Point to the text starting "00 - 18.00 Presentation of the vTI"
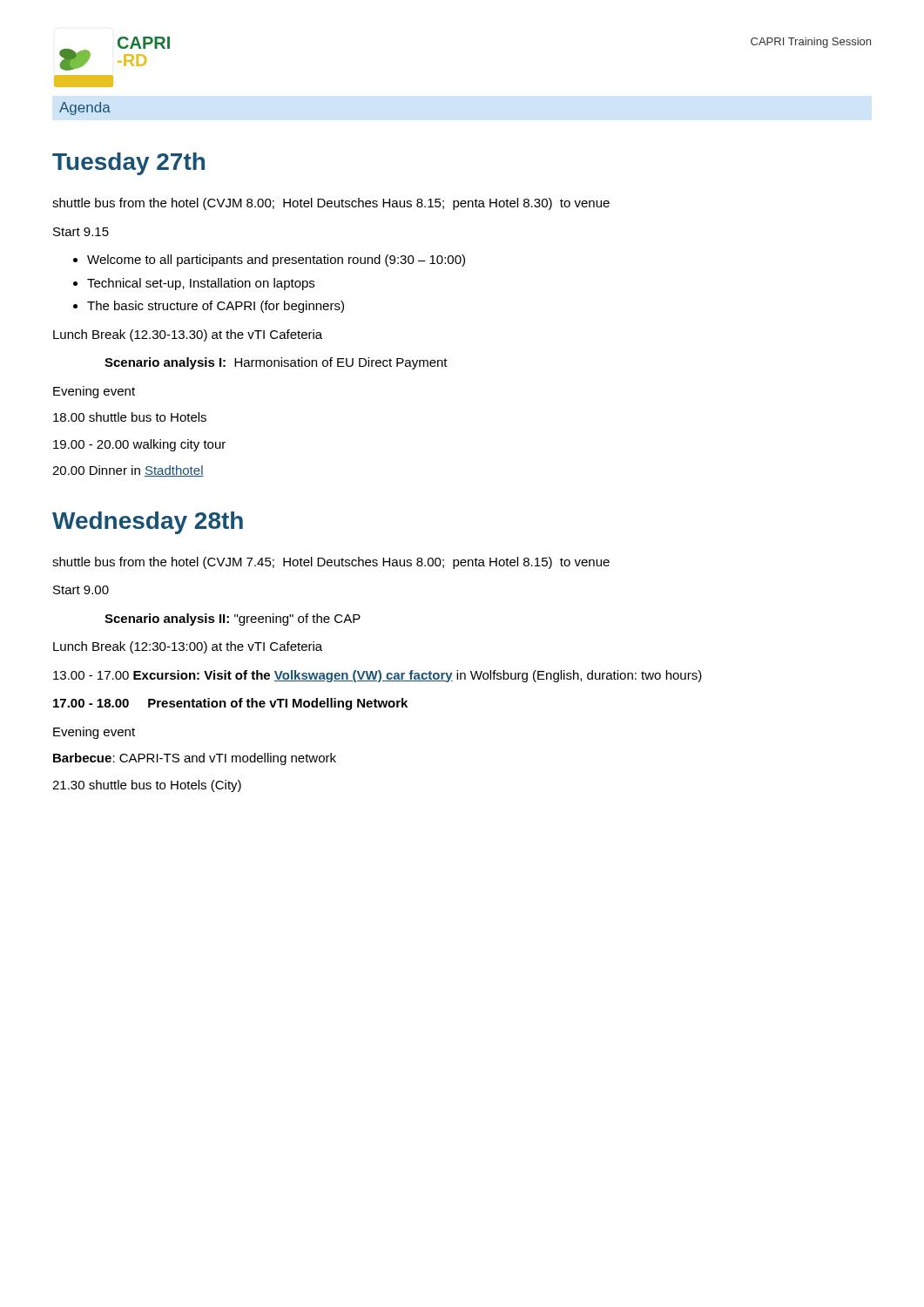The image size is (924, 1307). (x=230, y=703)
